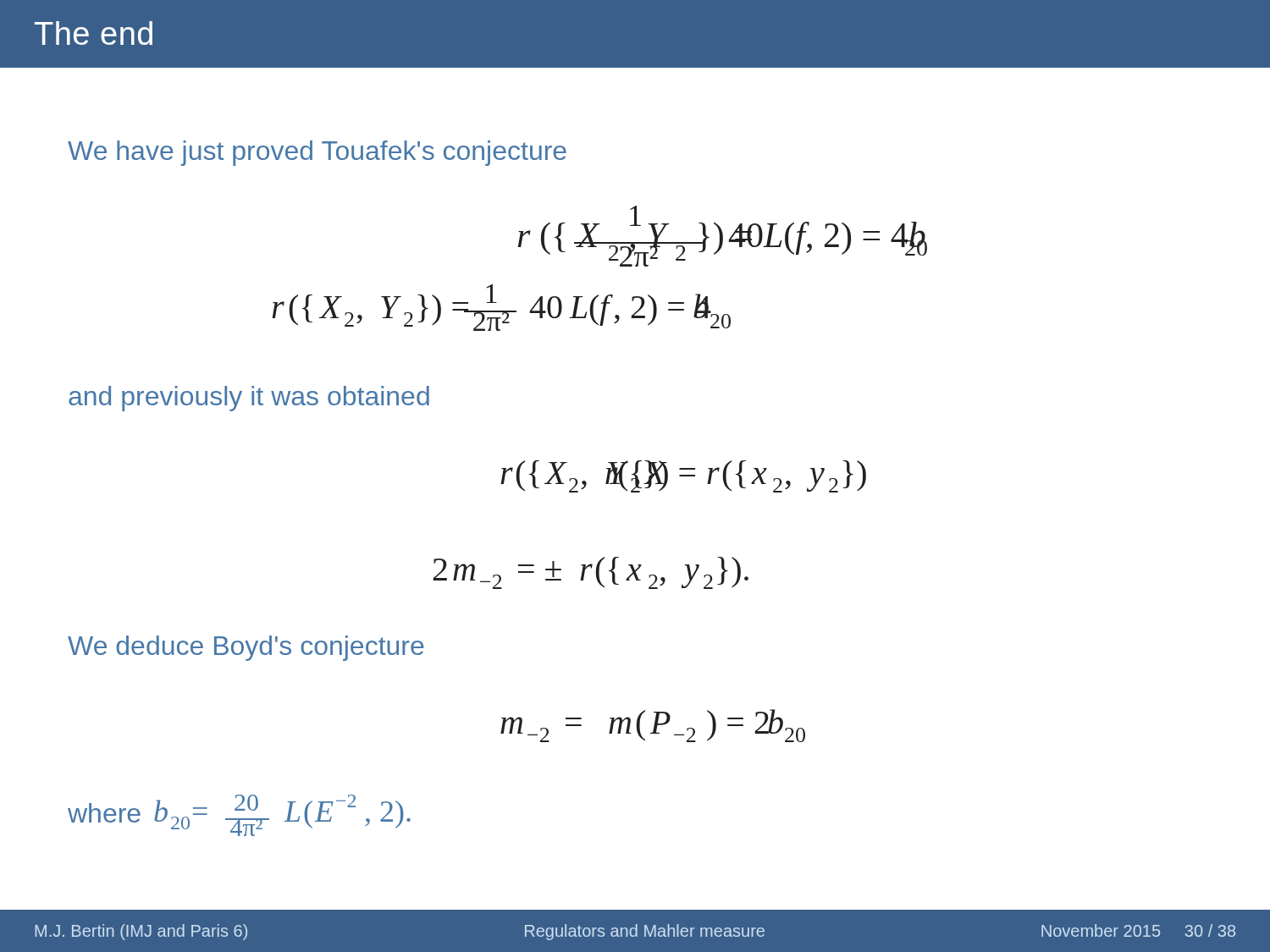Image resolution: width=1270 pixels, height=952 pixels.
Task: Click on the text block with the text "We have just"
Action: (318, 151)
